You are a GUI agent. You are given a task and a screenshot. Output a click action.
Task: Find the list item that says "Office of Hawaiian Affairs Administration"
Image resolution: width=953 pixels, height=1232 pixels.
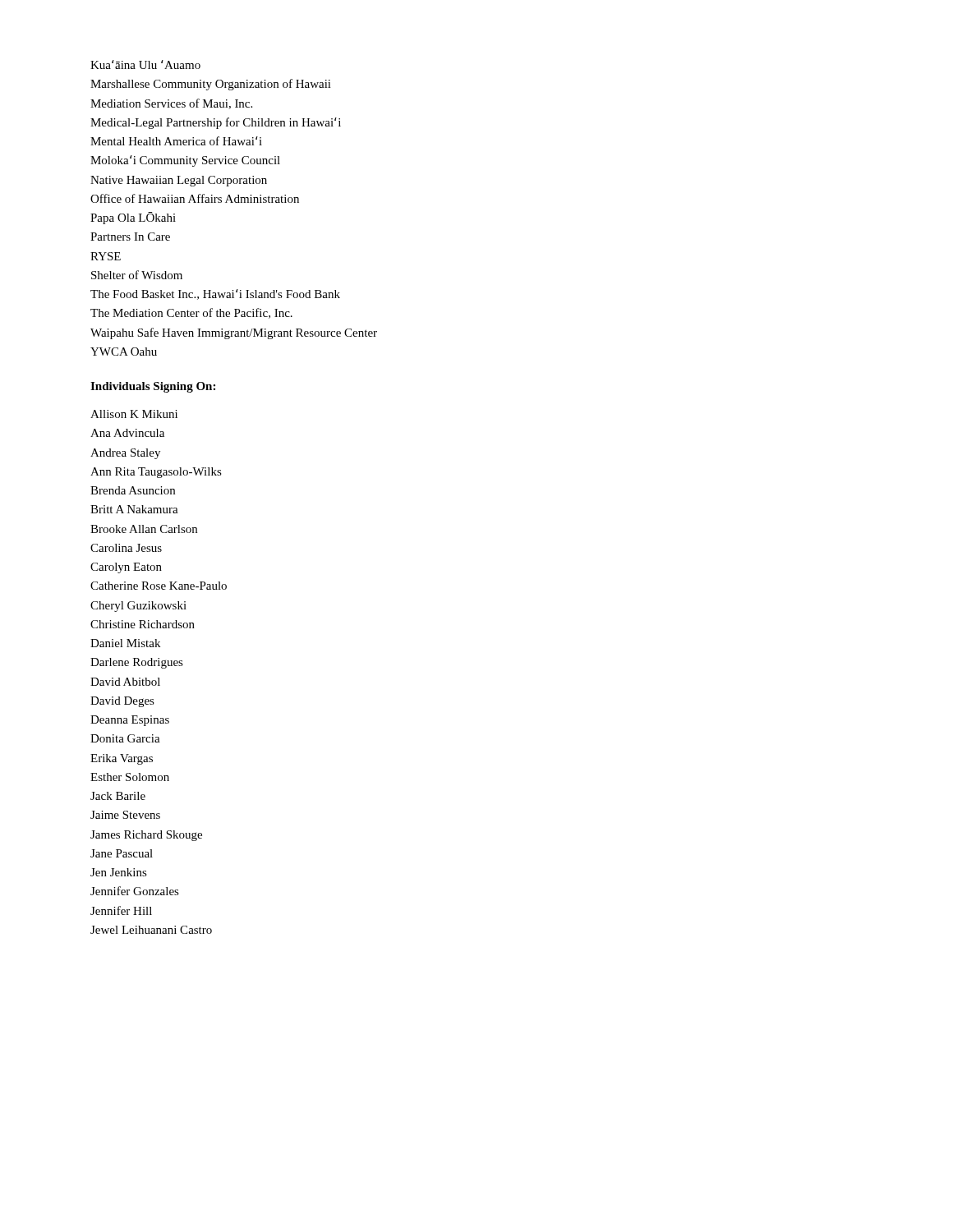click(195, 199)
